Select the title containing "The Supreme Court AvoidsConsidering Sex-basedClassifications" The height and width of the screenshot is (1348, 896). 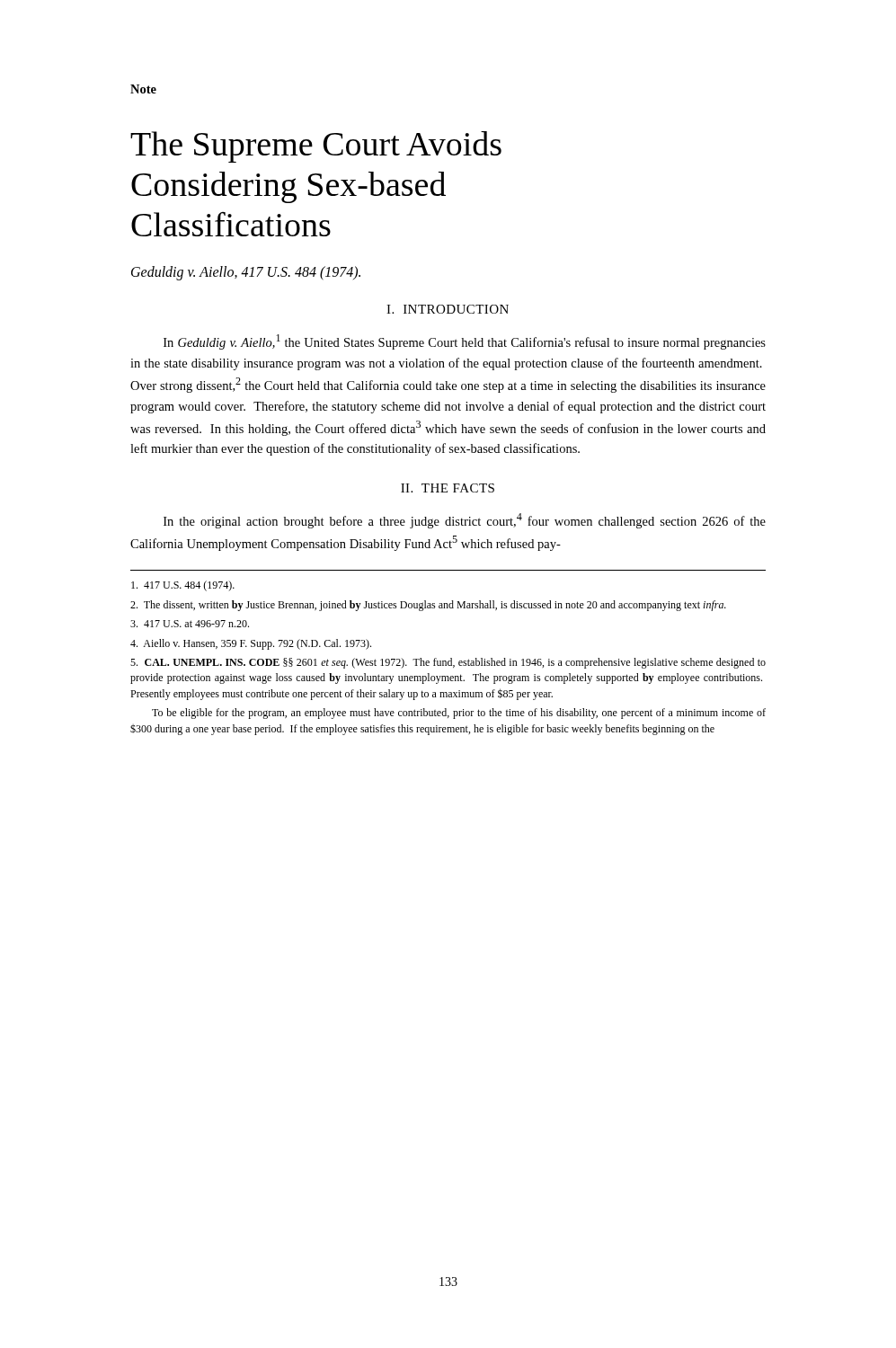[448, 184]
